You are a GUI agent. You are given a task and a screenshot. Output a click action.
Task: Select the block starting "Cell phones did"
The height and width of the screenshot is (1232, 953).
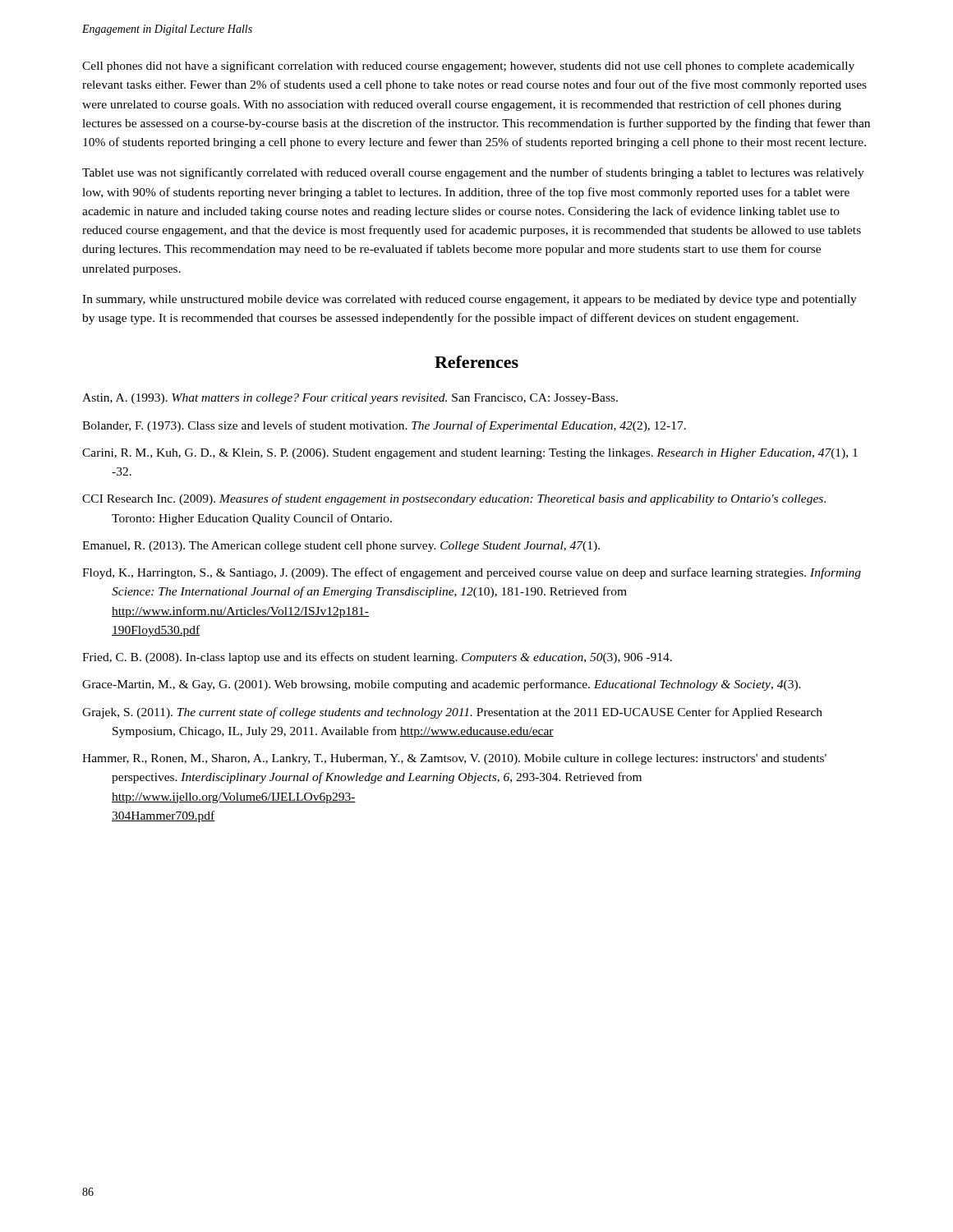point(476,104)
